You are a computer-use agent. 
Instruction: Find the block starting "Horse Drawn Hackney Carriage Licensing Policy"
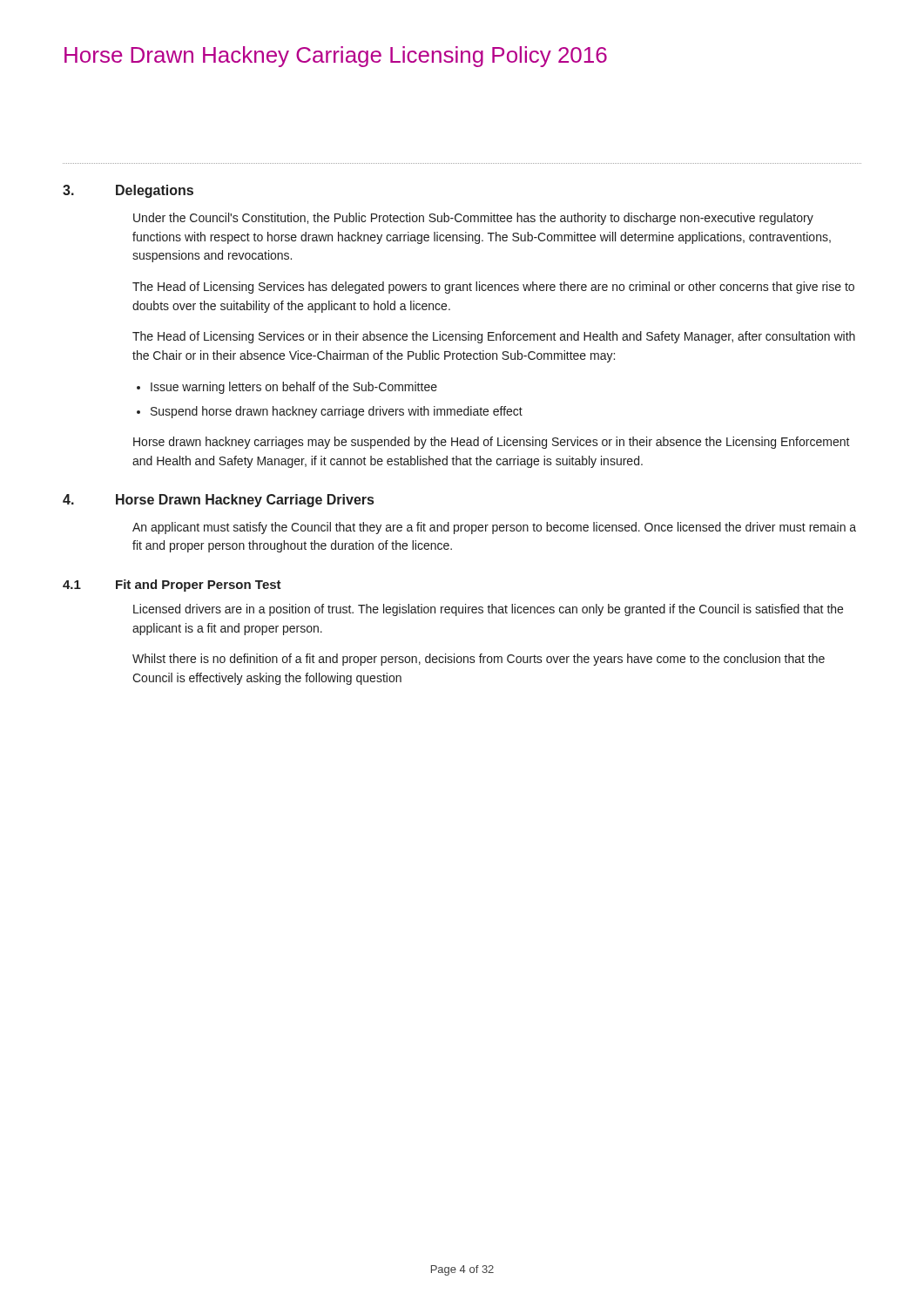[462, 55]
